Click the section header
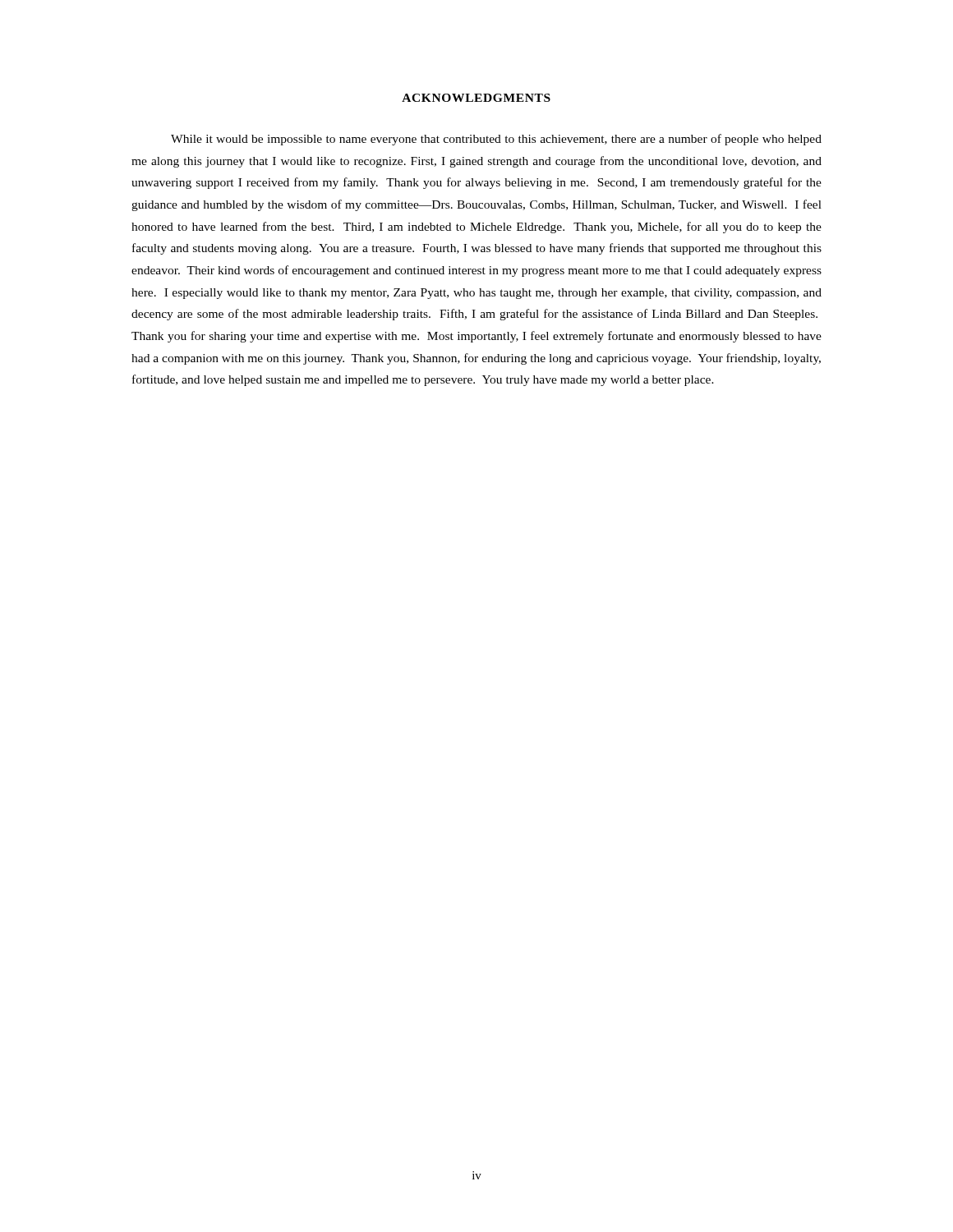 pyautogui.click(x=476, y=97)
